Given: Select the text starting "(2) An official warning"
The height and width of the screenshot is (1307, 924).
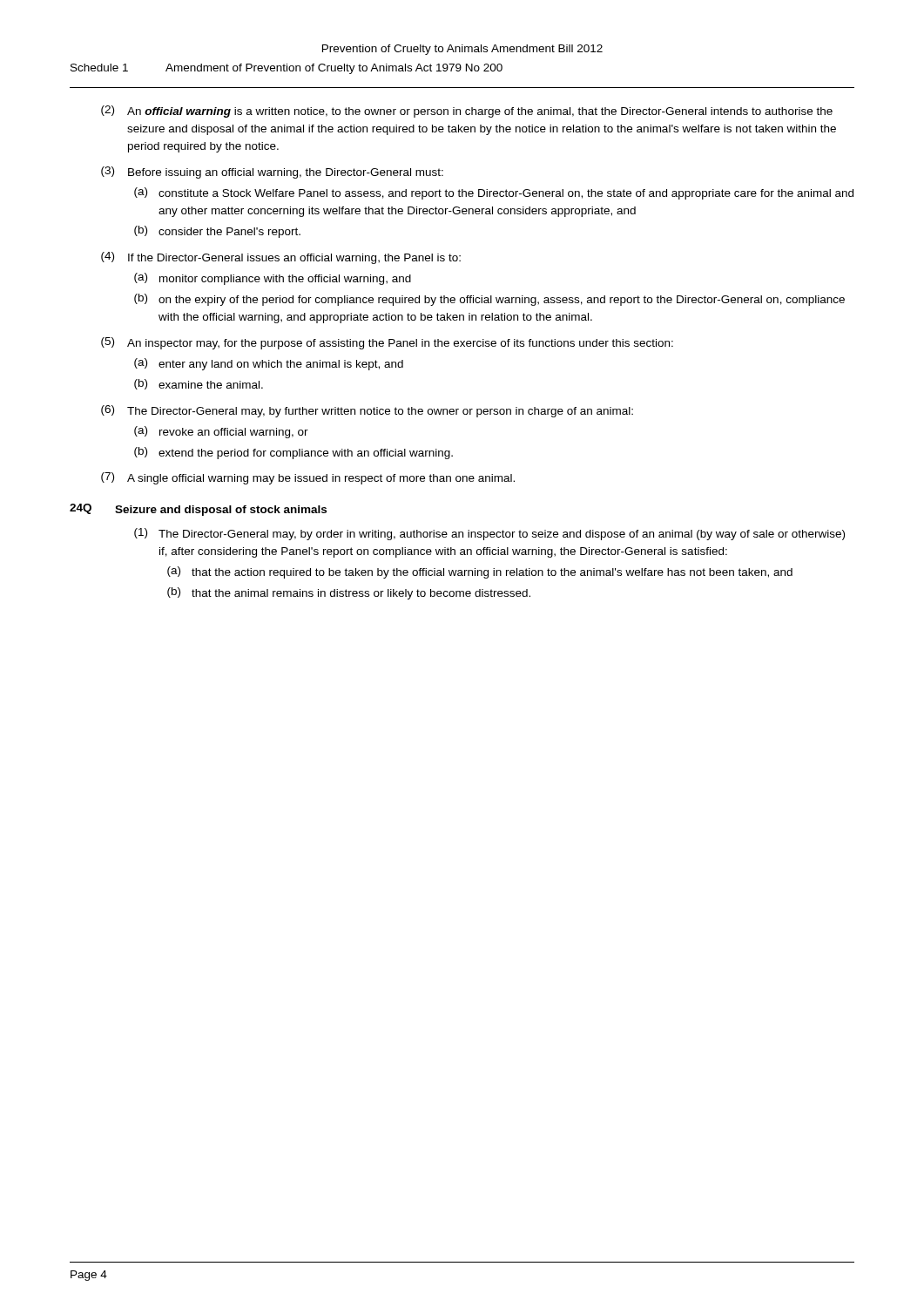Looking at the screenshot, I should [462, 129].
